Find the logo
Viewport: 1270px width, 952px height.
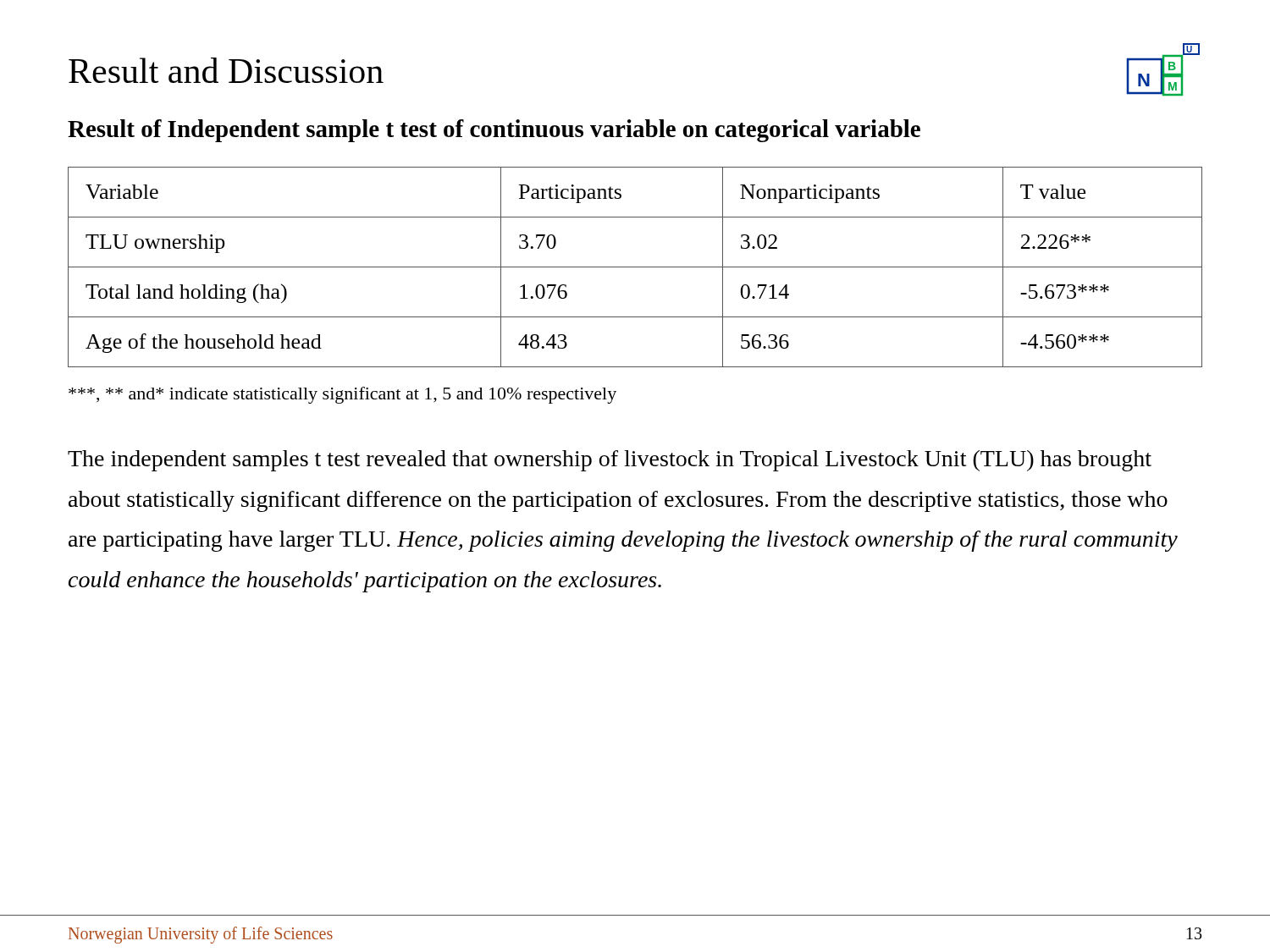1164,72
